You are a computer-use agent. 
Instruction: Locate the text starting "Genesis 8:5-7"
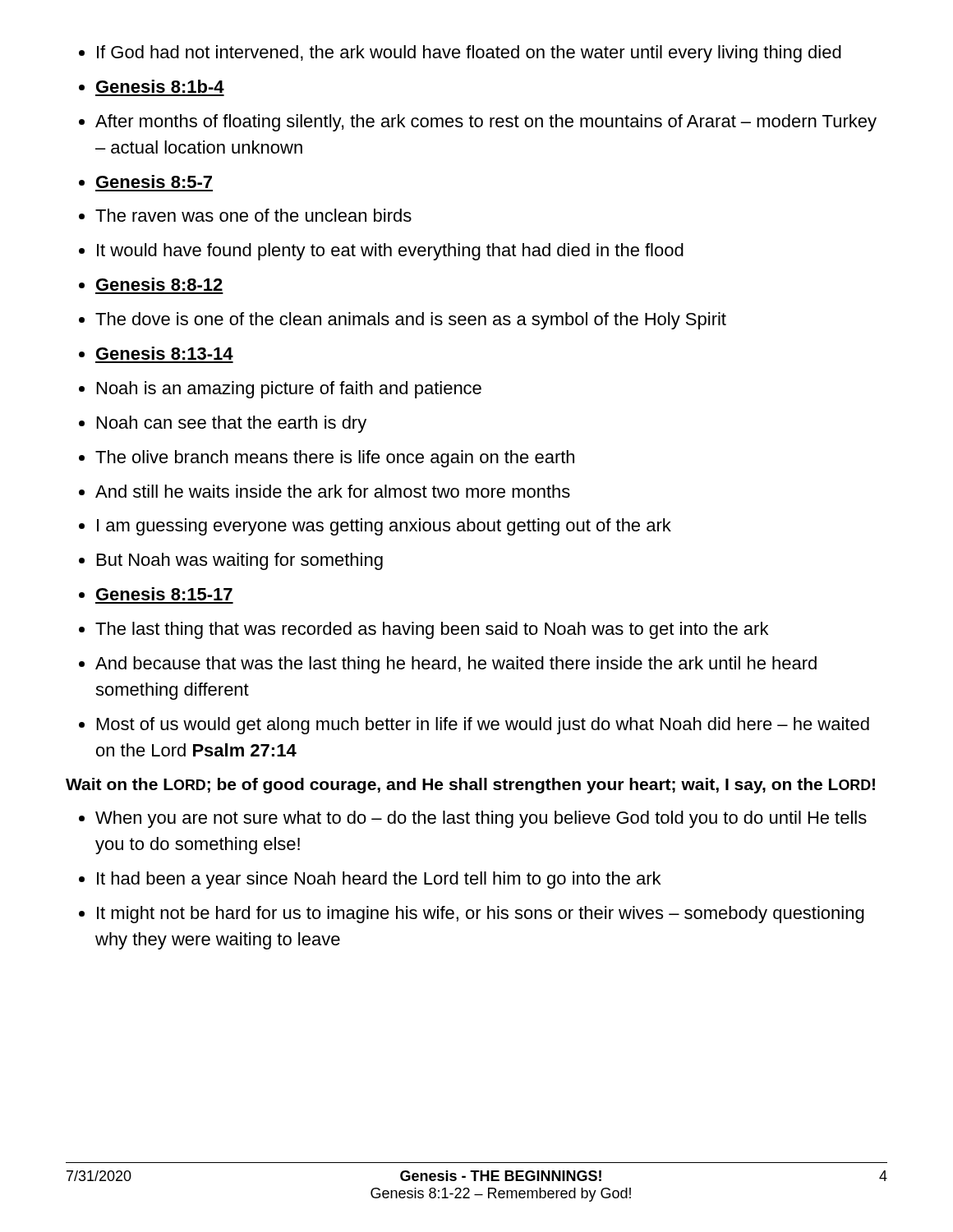point(154,182)
